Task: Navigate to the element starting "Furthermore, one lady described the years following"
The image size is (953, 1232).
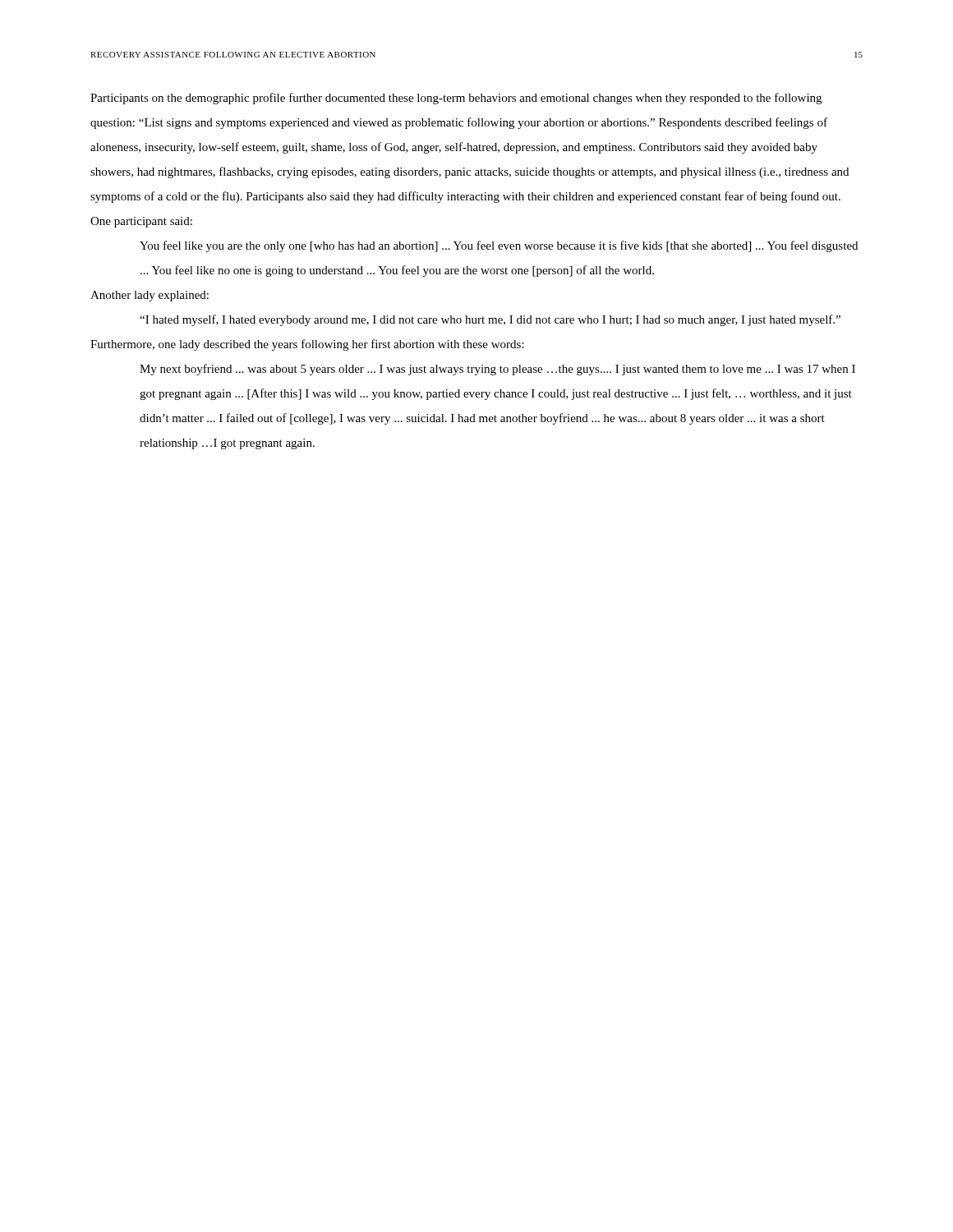Action: coord(307,344)
